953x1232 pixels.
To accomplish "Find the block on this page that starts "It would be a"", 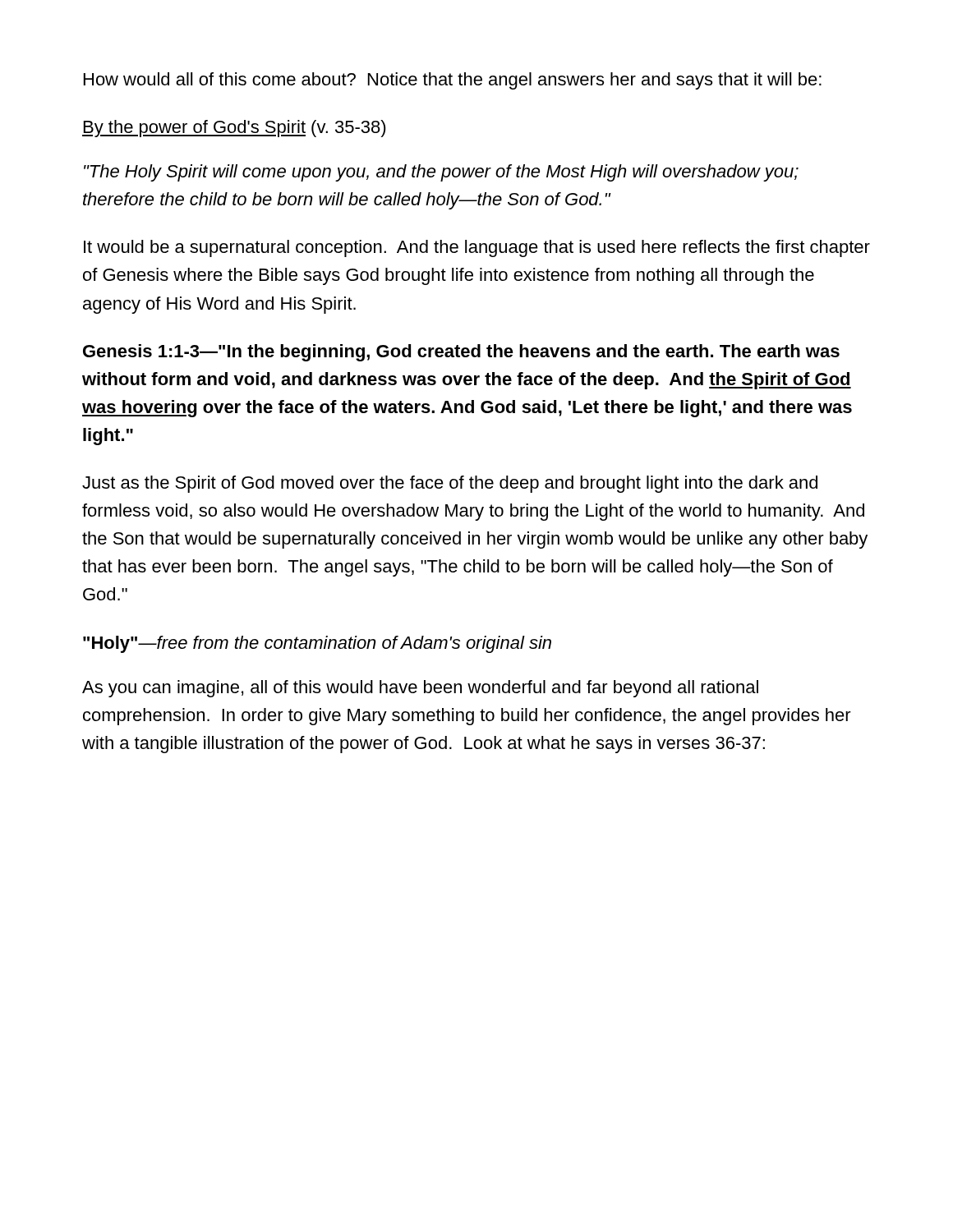I will [x=476, y=275].
